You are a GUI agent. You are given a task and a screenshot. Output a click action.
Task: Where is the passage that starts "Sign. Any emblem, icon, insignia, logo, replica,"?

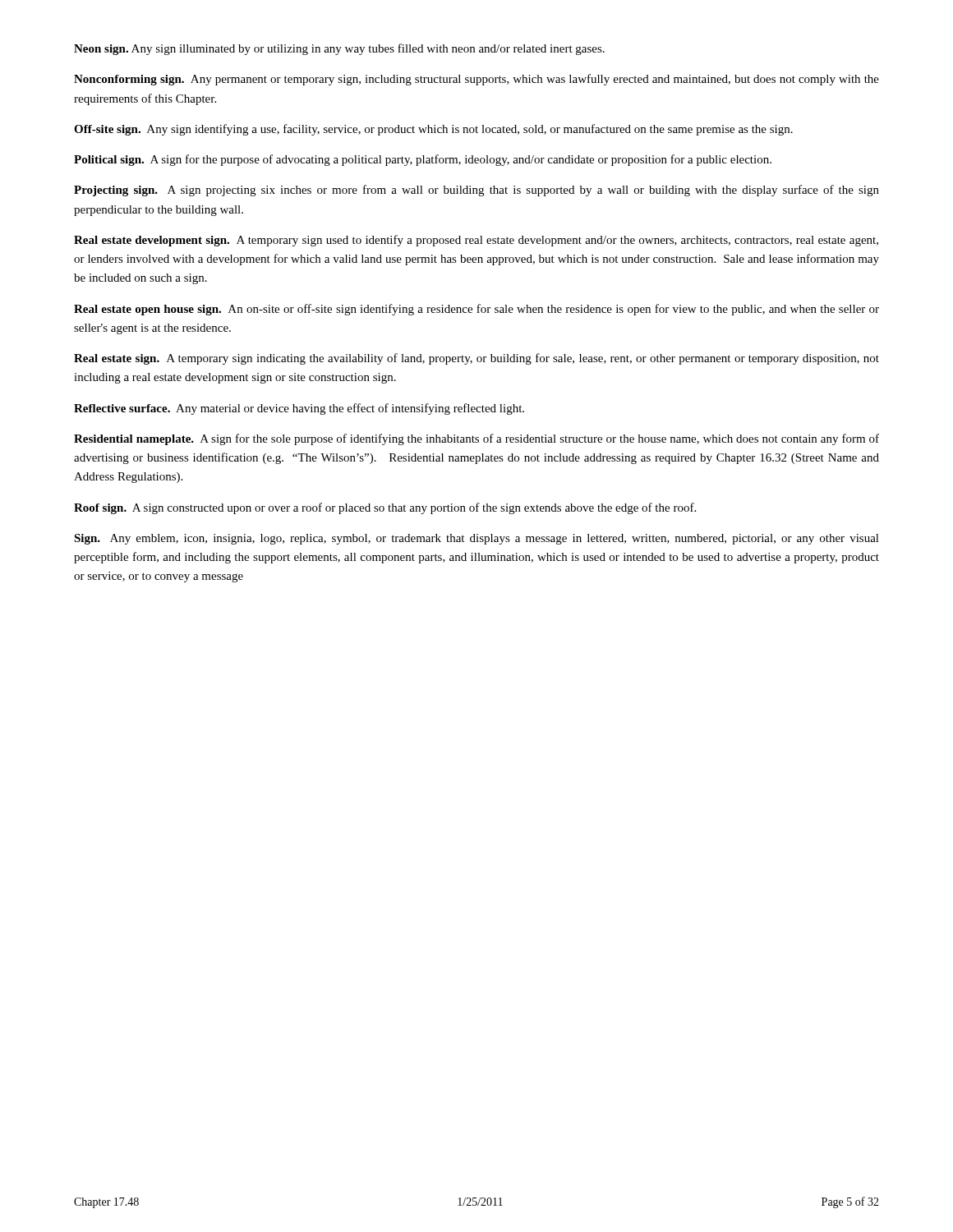(476, 557)
